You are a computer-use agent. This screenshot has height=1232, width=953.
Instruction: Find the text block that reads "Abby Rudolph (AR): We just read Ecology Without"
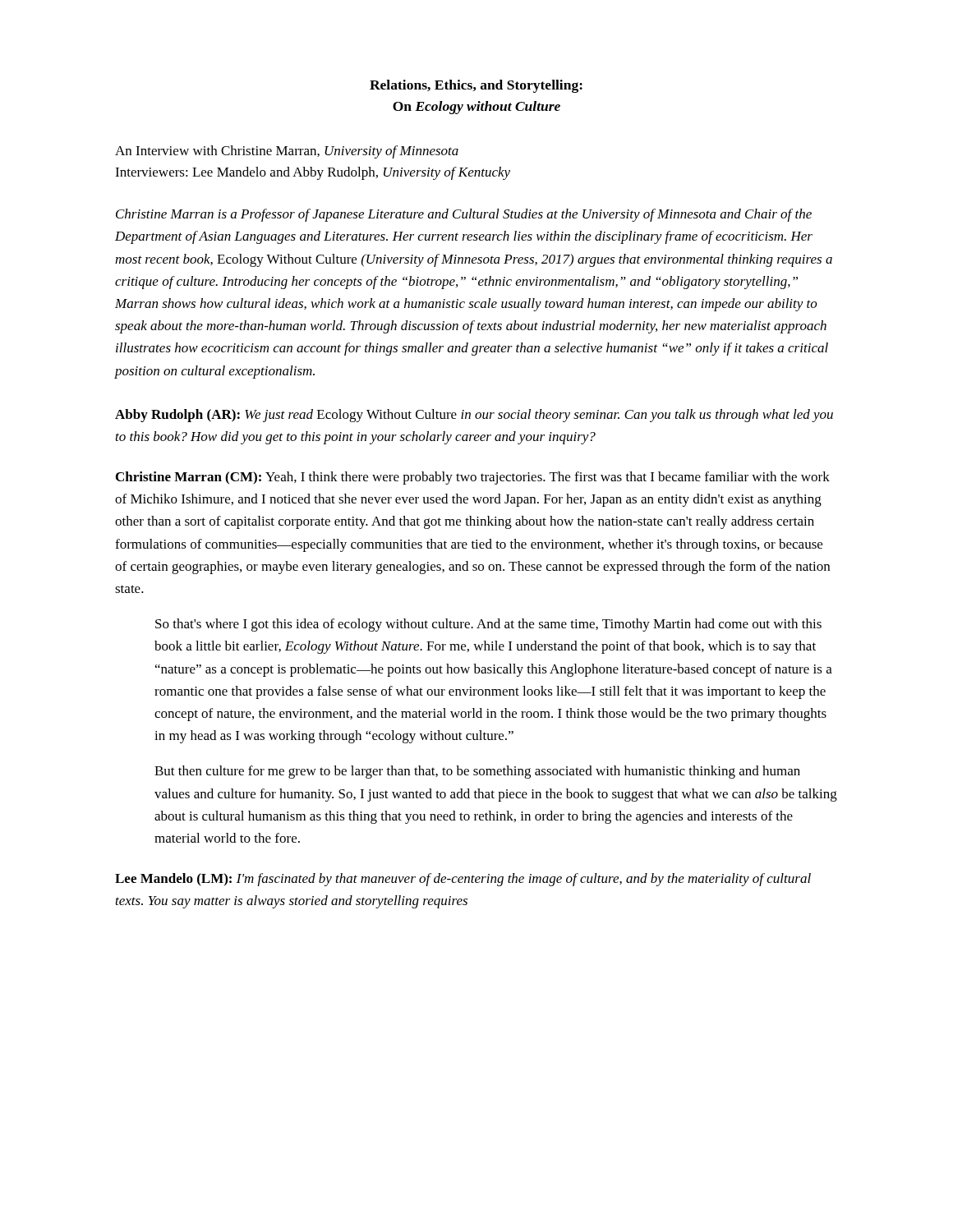474,425
